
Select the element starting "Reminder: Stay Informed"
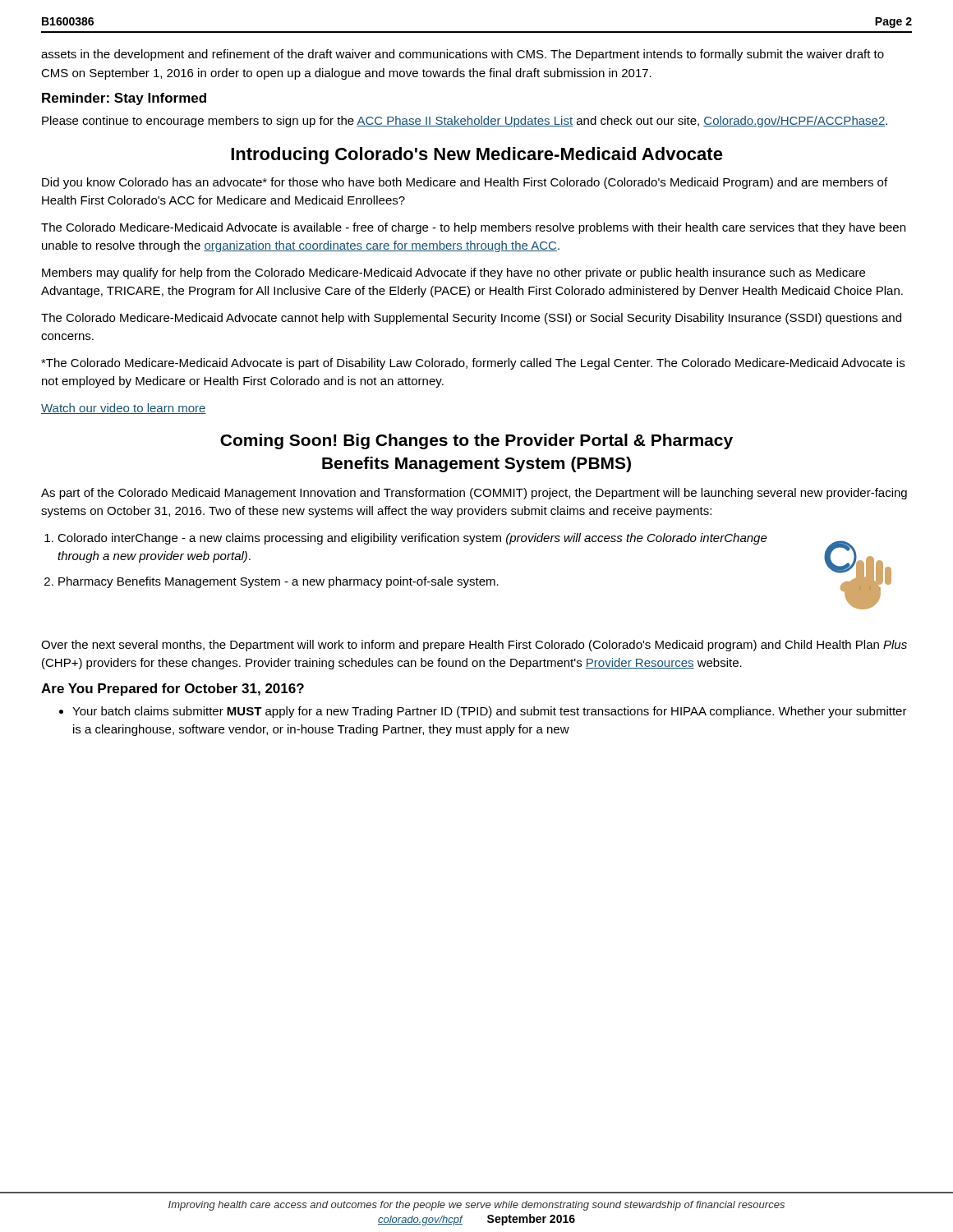[124, 98]
